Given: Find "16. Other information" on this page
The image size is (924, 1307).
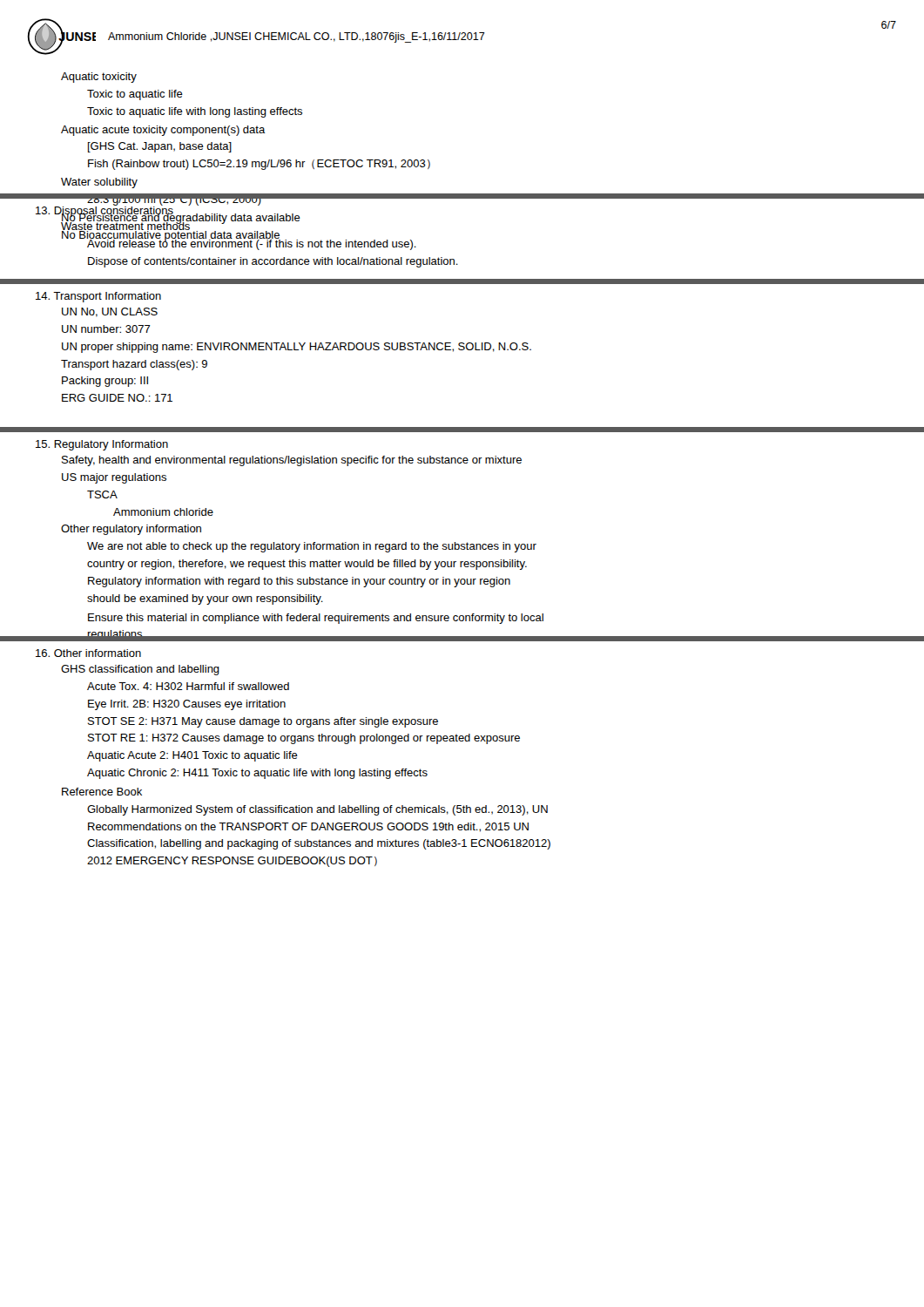Looking at the screenshot, I should click(x=88, y=653).
